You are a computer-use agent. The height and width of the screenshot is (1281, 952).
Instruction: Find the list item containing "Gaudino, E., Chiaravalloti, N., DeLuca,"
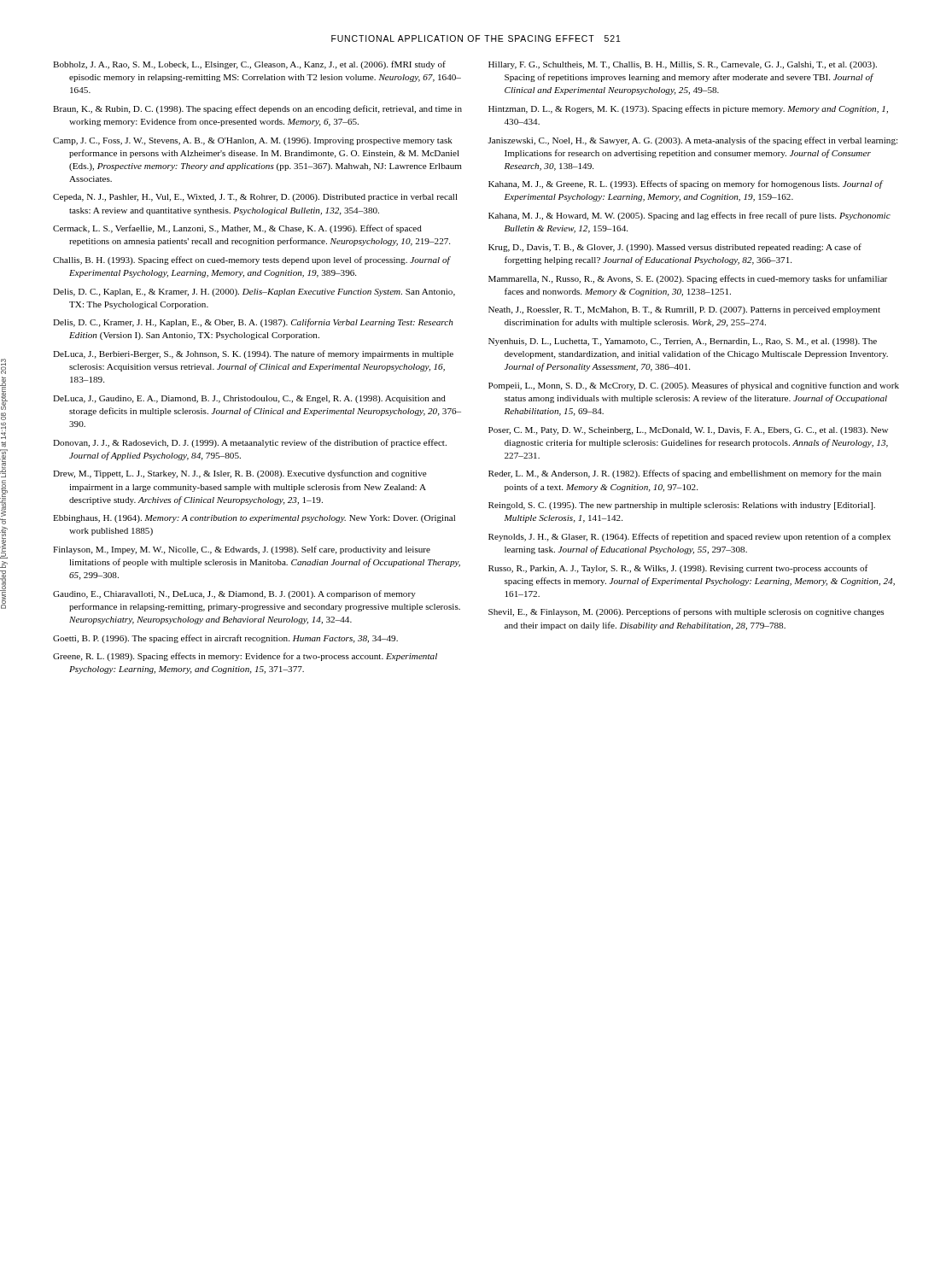coord(257,606)
